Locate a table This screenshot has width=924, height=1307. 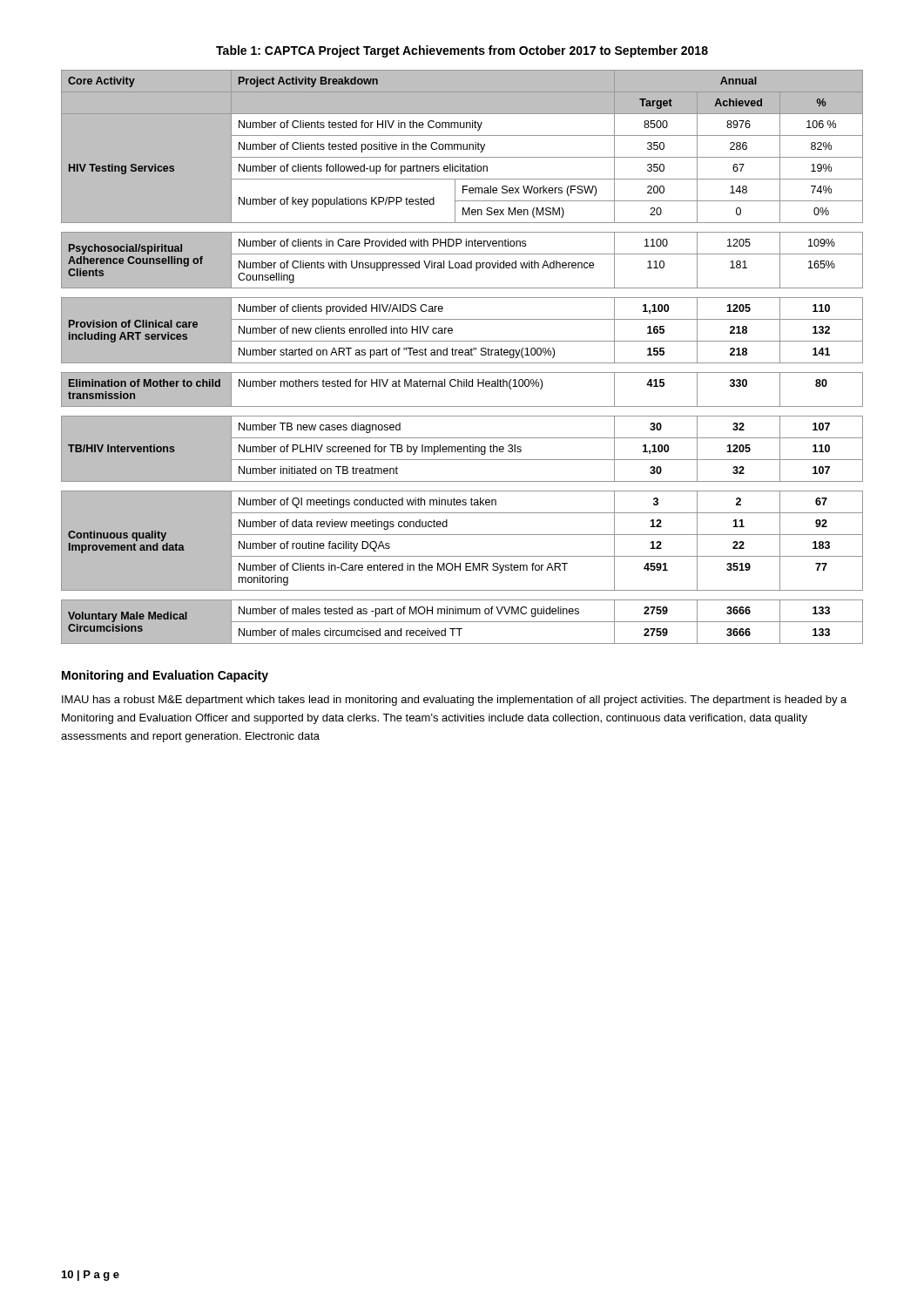coord(462,357)
